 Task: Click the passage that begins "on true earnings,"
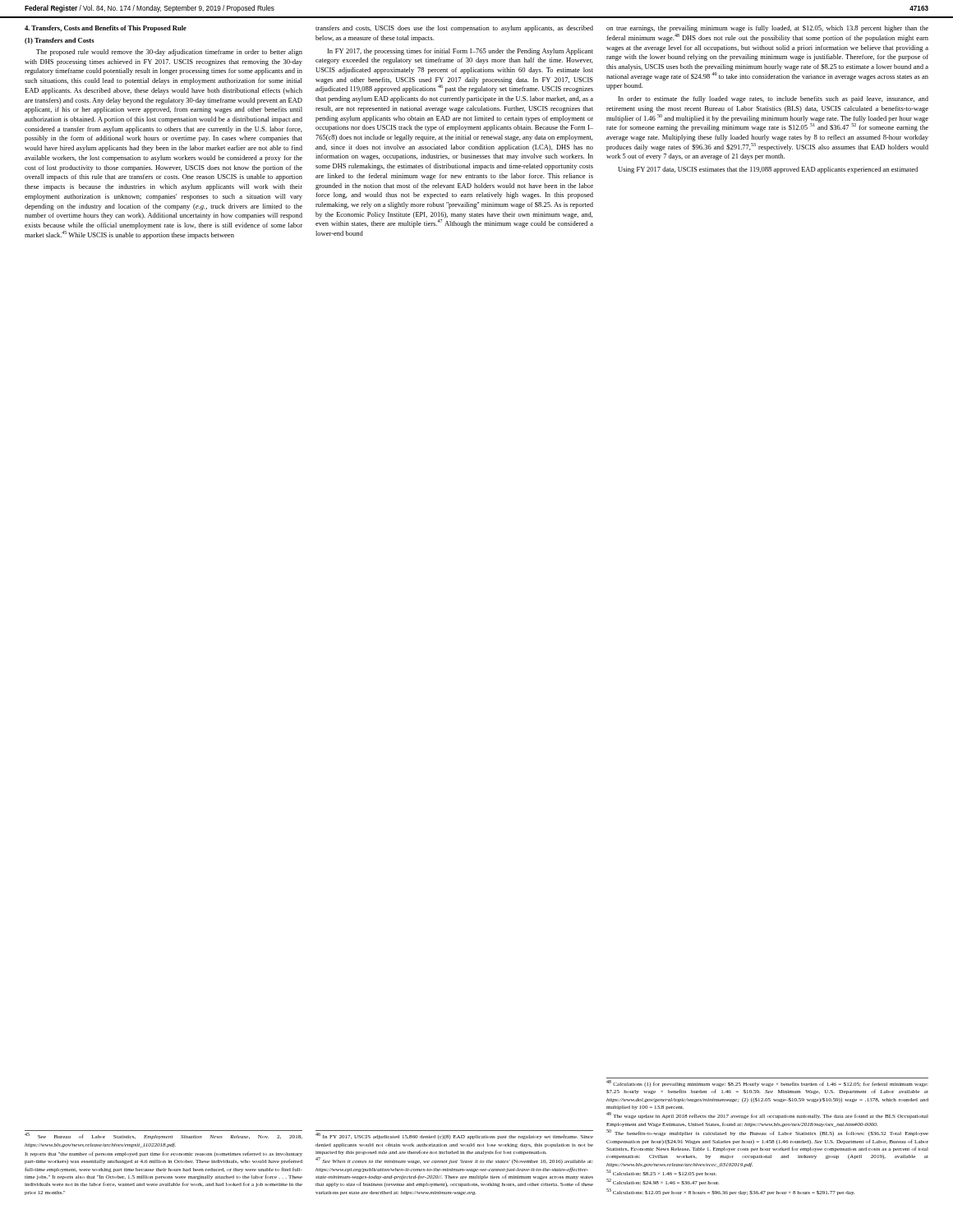pyautogui.click(x=767, y=99)
